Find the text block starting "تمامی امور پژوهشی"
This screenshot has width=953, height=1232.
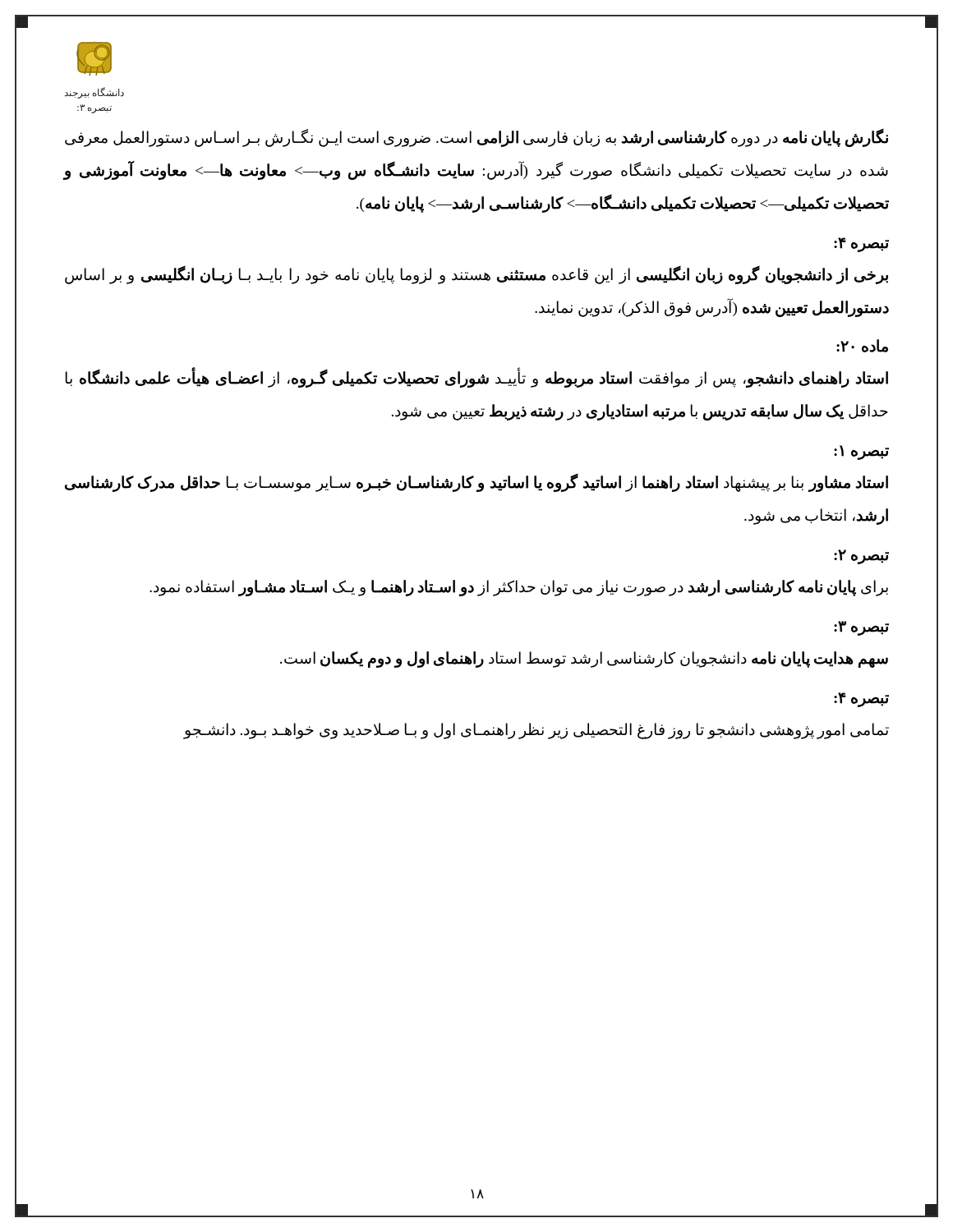pos(536,730)
